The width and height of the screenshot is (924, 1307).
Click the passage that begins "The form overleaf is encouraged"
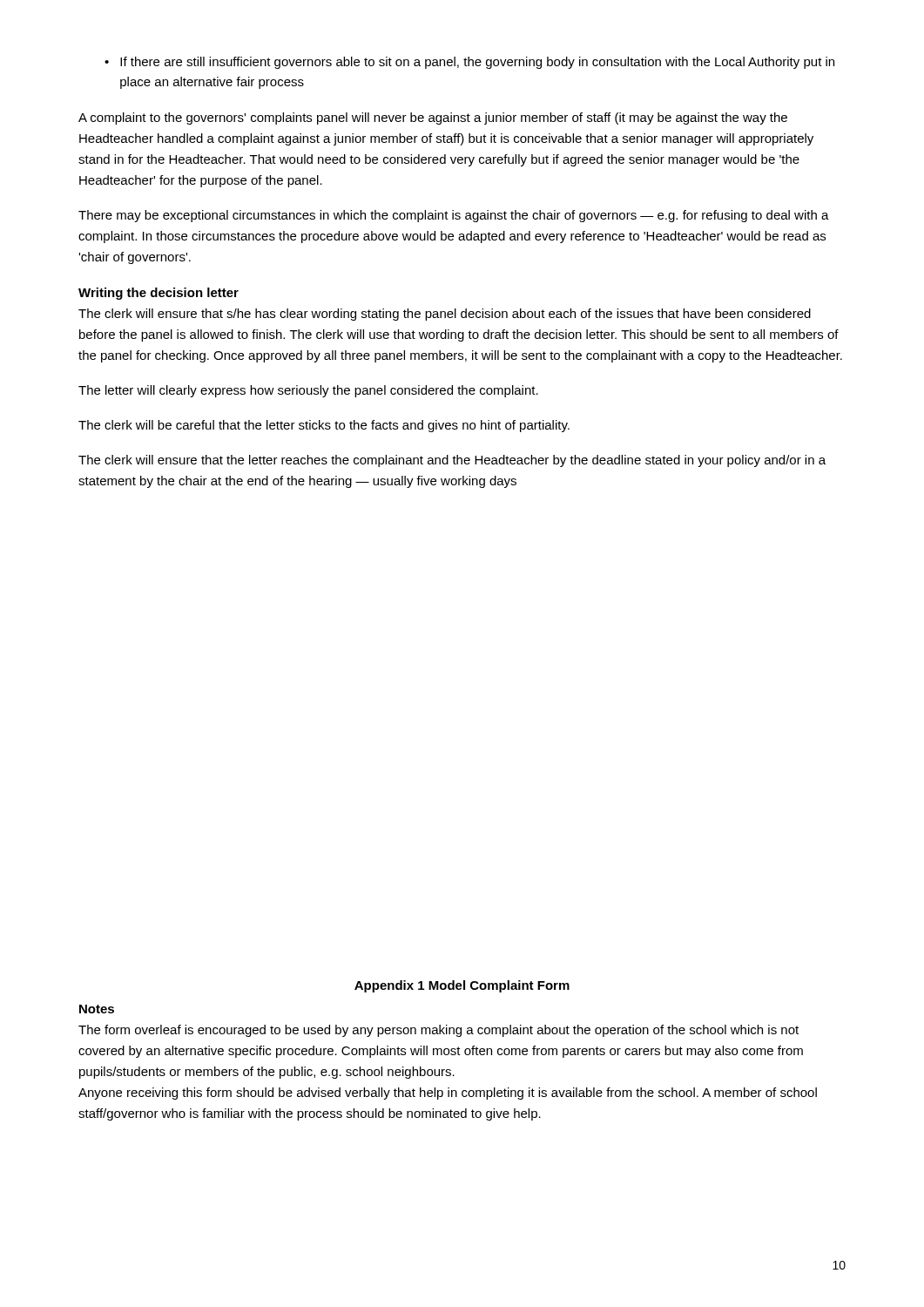coord(448,1071)
